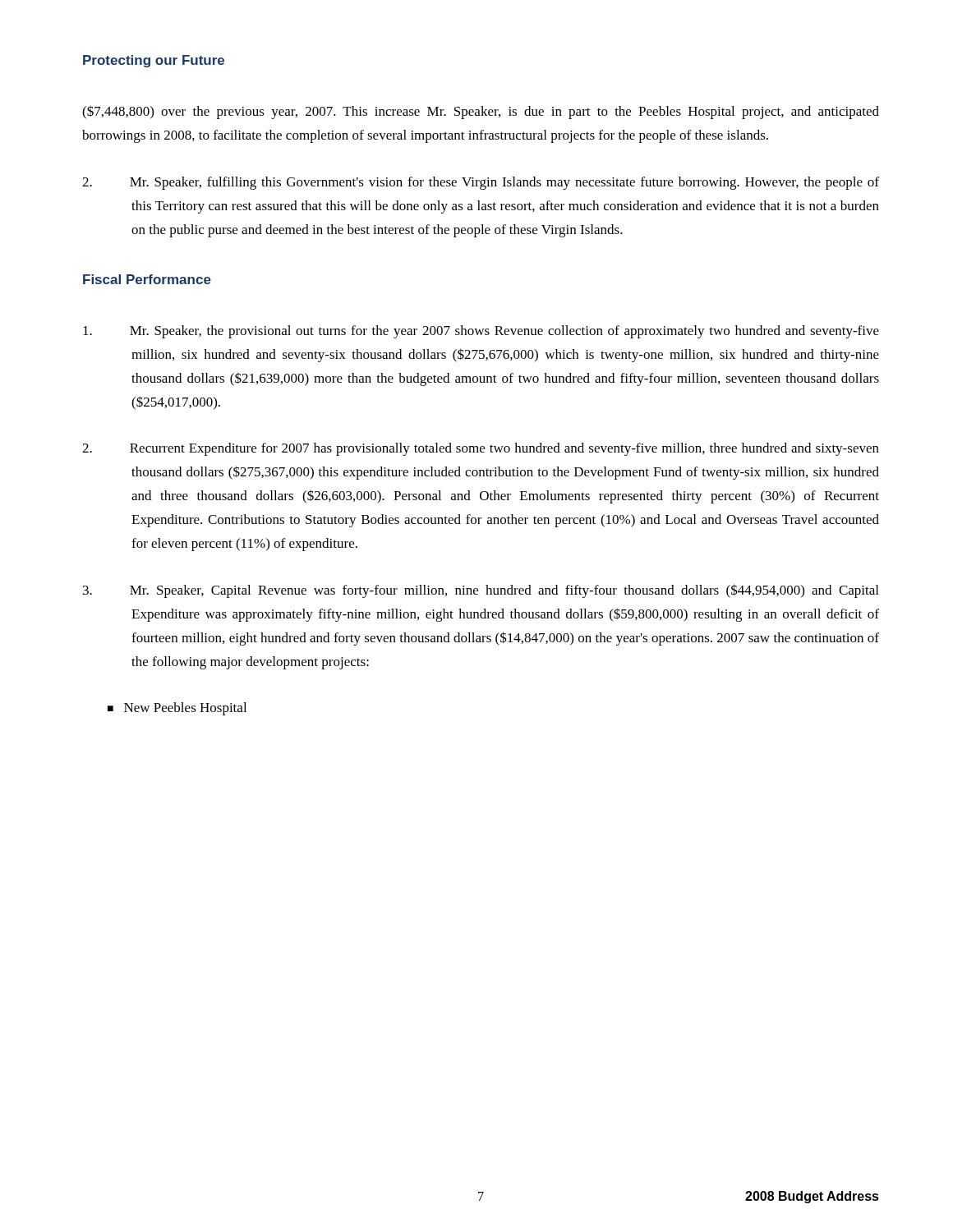
Task: Locate the text "■ New Peebles Hospital"
Action: click(x=177, y=709)
